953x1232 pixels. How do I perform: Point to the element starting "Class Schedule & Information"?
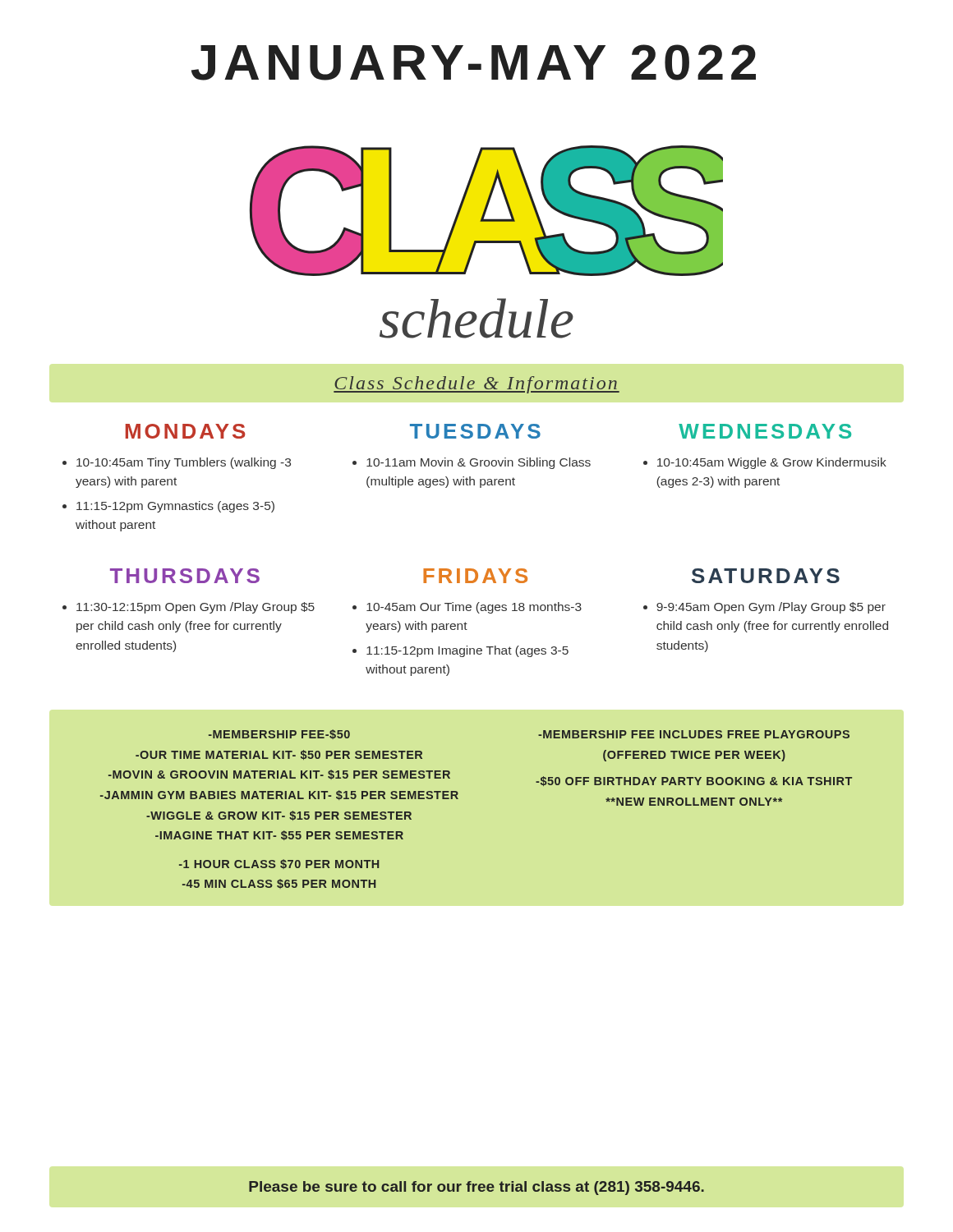[476, 383]
